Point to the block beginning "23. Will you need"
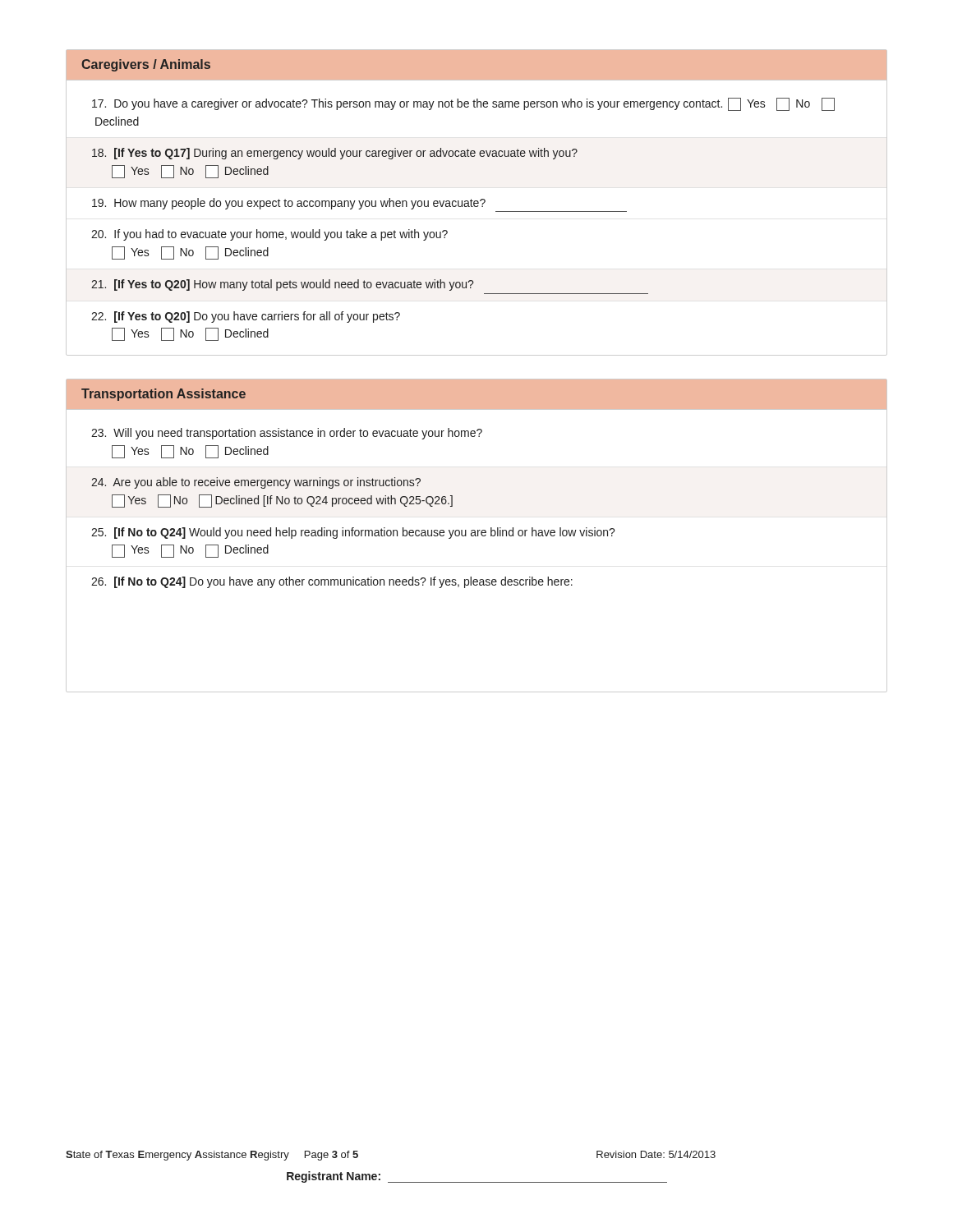Viewport: 953px width, 1232px height. [x=287, y=442]
